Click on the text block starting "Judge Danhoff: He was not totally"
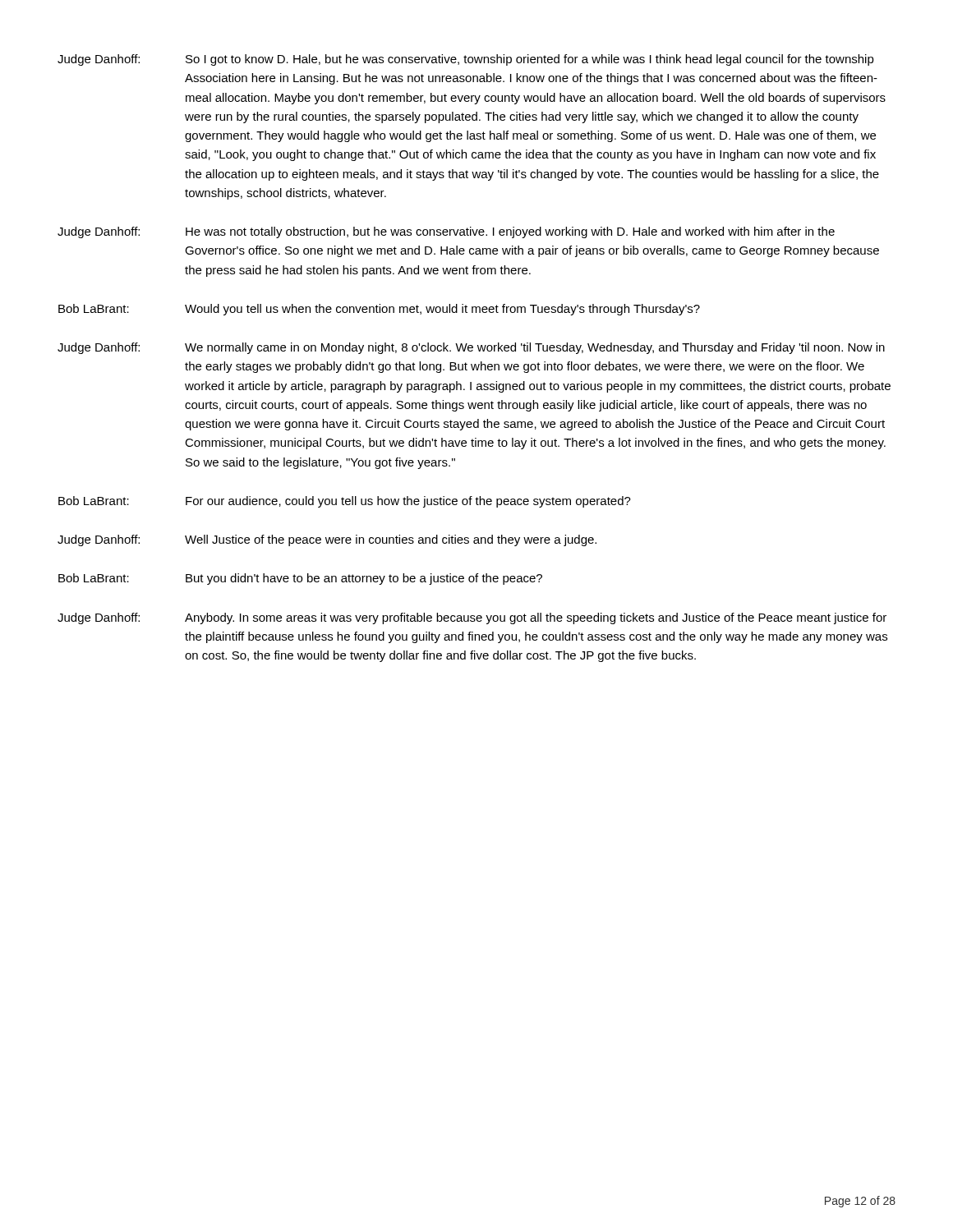953x1232 pixels. (476, 250)
